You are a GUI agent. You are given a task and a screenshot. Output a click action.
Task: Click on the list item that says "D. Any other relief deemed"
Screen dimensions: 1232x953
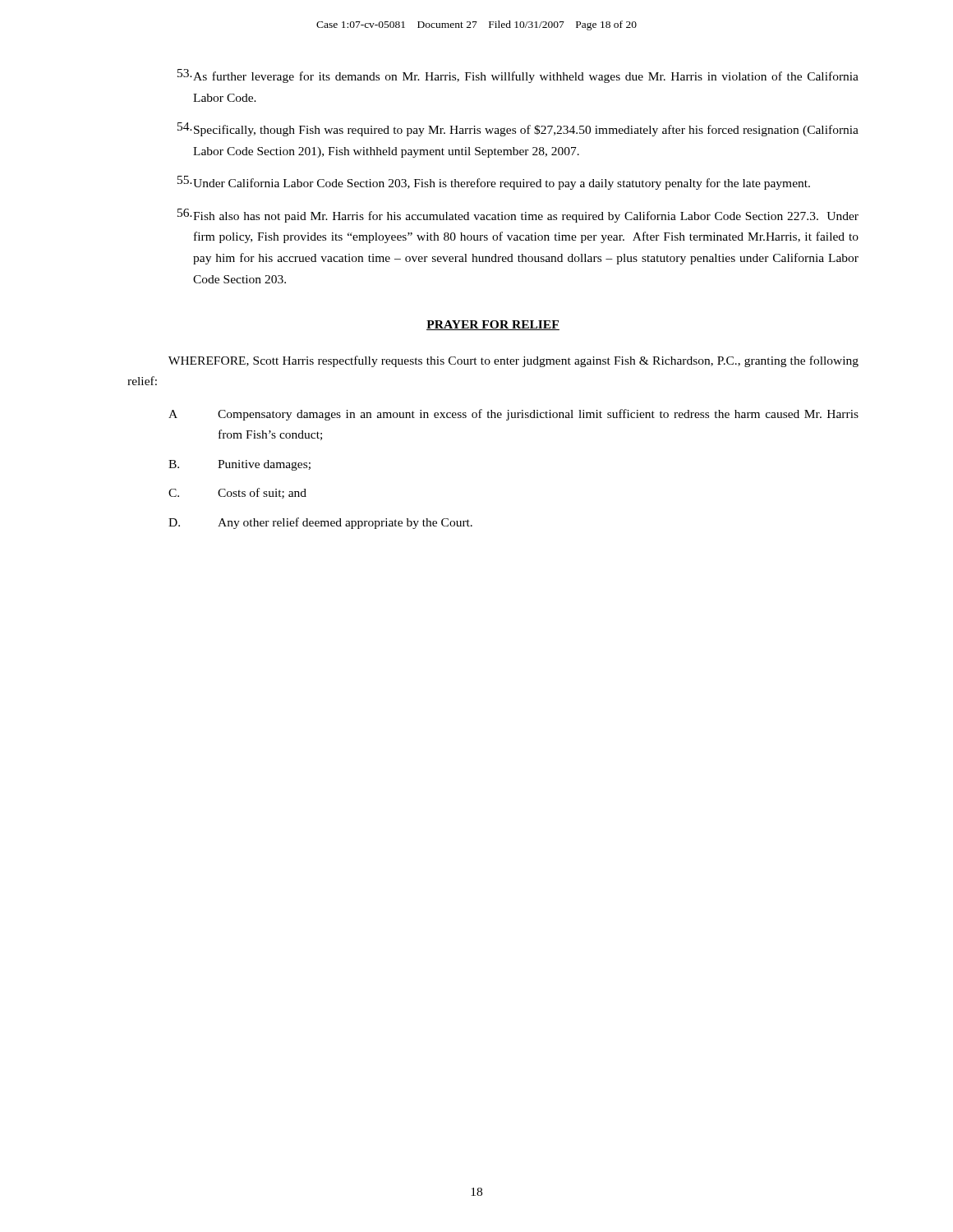[x=320, y=523]
